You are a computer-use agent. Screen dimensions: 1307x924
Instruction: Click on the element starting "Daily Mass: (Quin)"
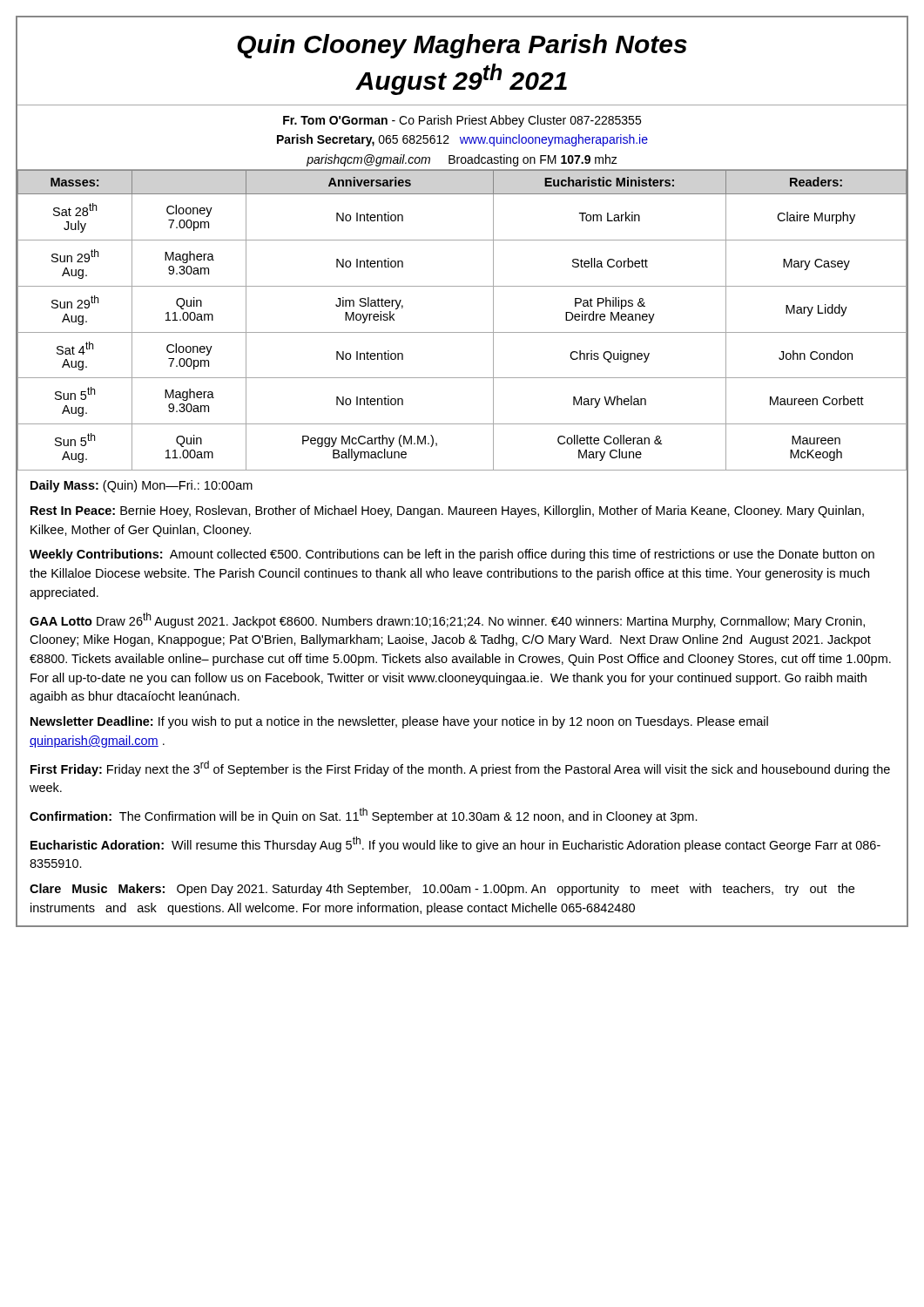pyautogui.click(x=141, y=485)
